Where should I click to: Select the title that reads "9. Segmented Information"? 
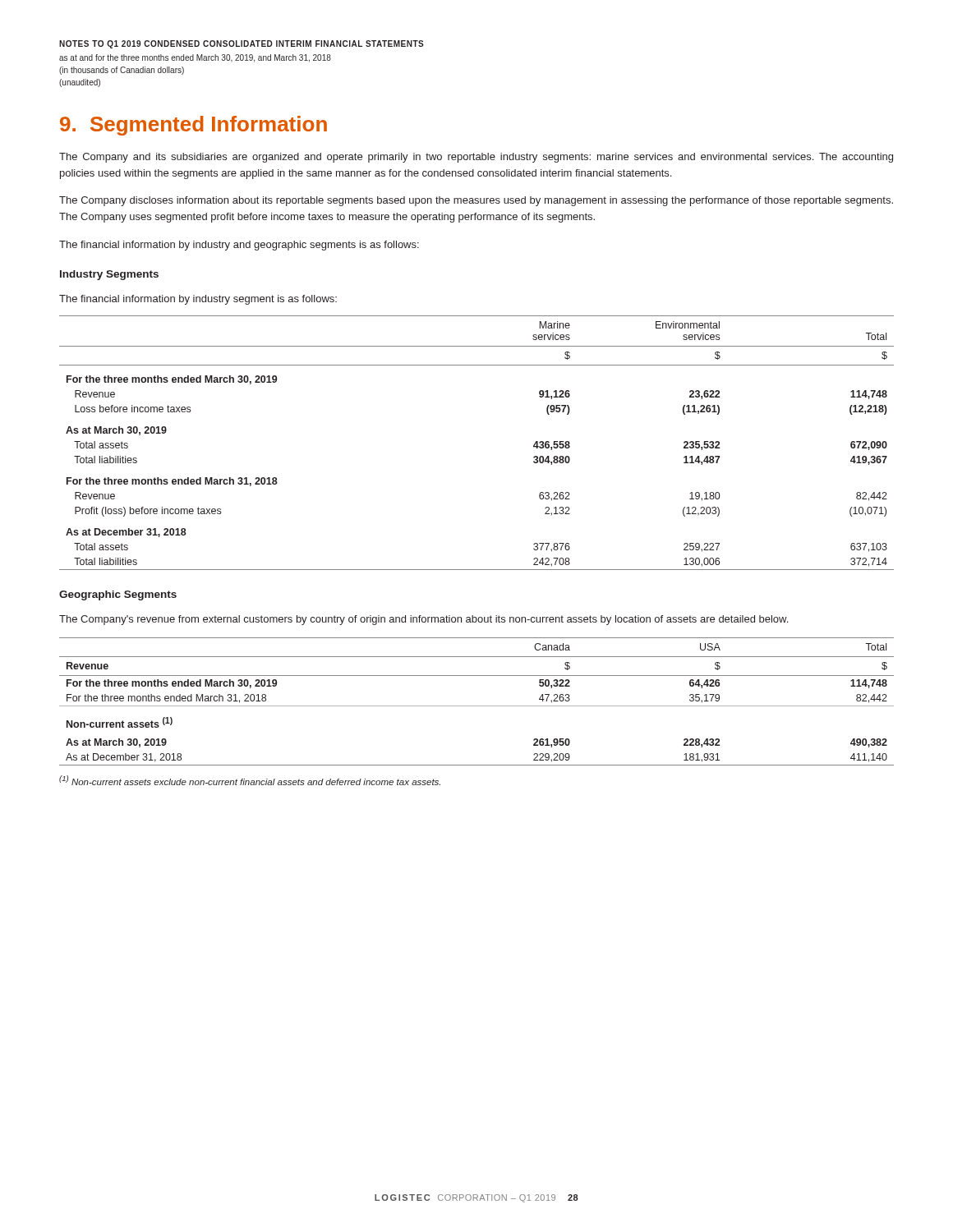[x=193, y=126]
